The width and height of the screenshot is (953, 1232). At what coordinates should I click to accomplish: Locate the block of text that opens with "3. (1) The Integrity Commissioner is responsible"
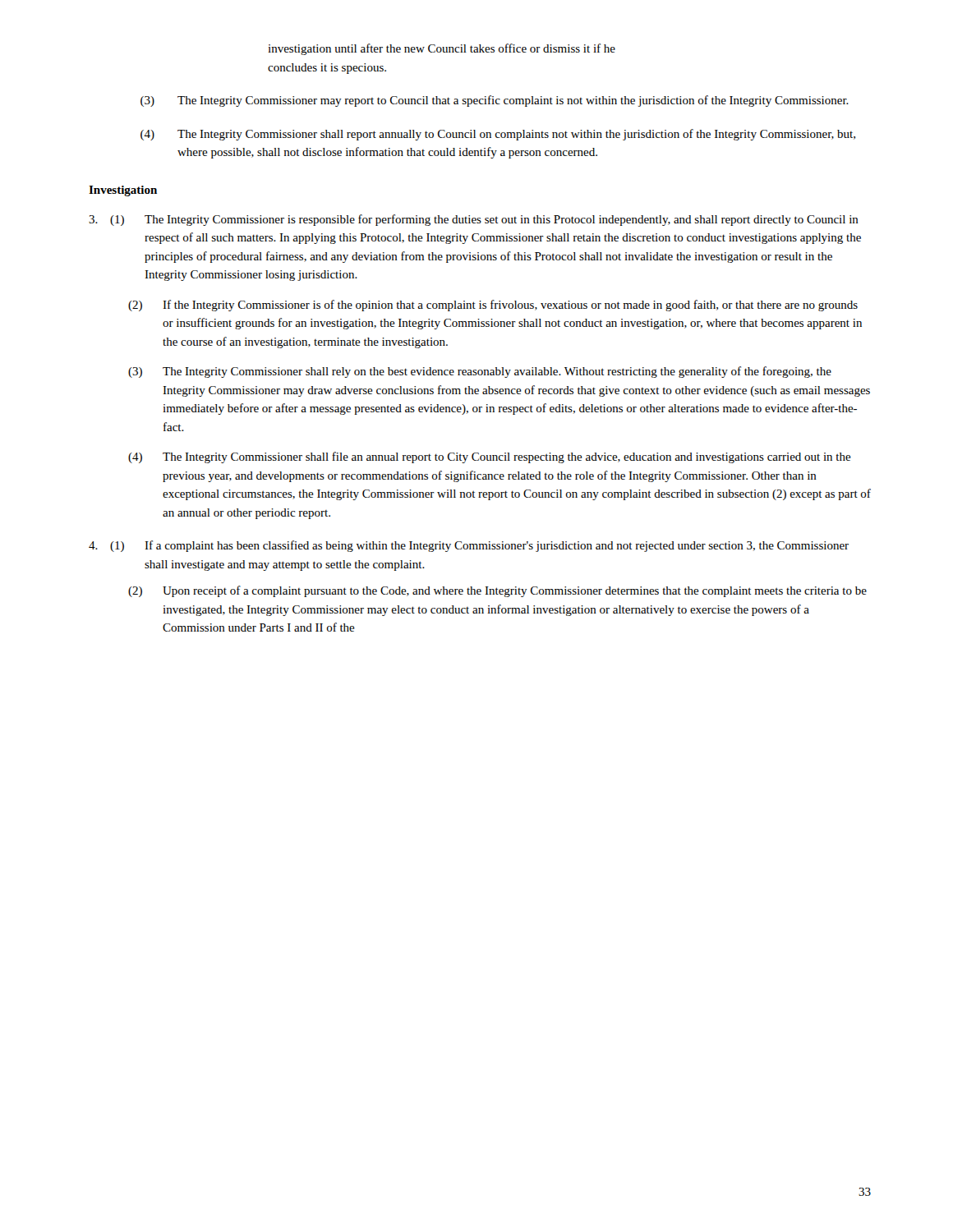tap(480, 247)
